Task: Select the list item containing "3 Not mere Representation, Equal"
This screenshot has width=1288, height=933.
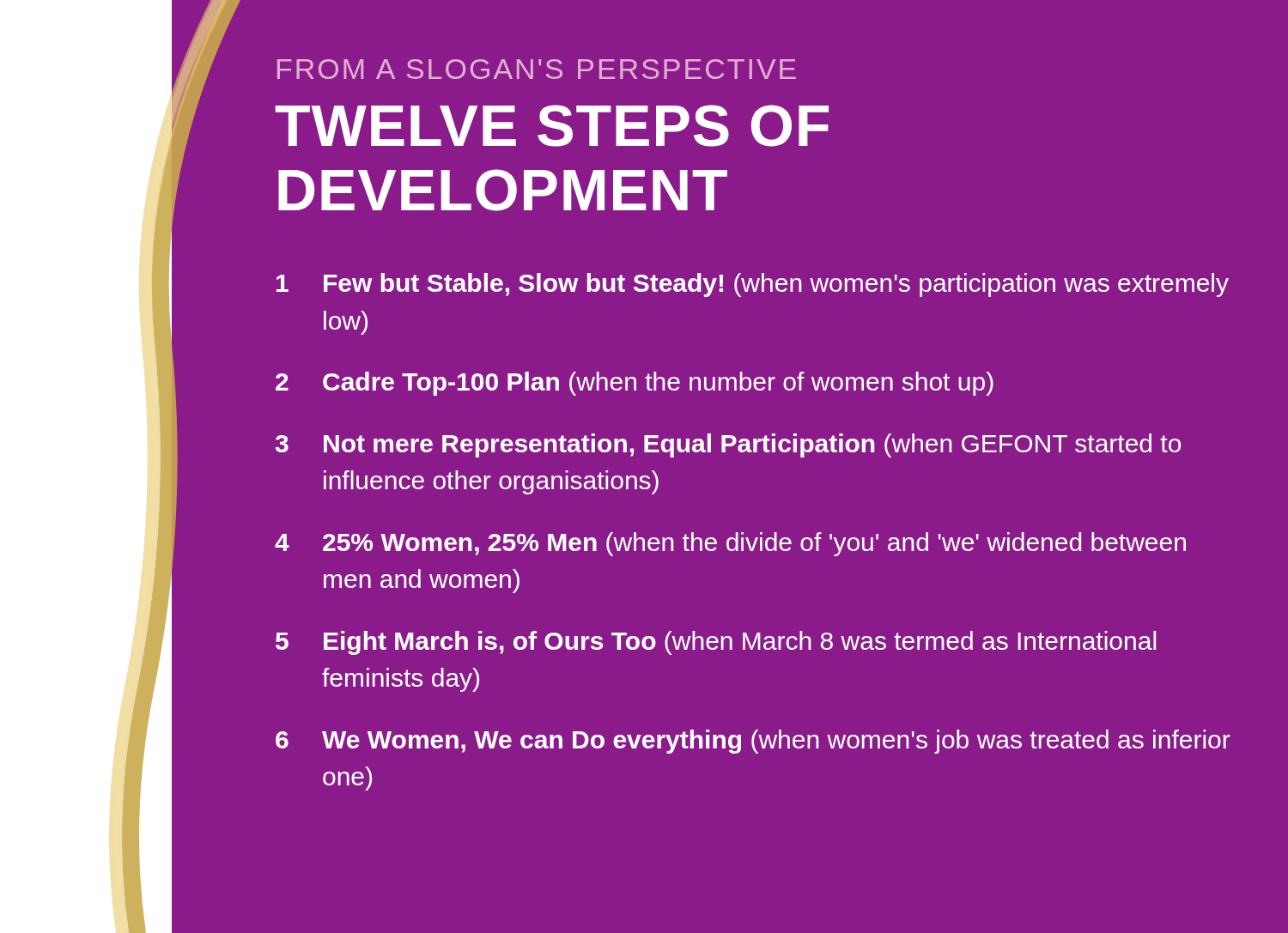Action: [756, 462]
